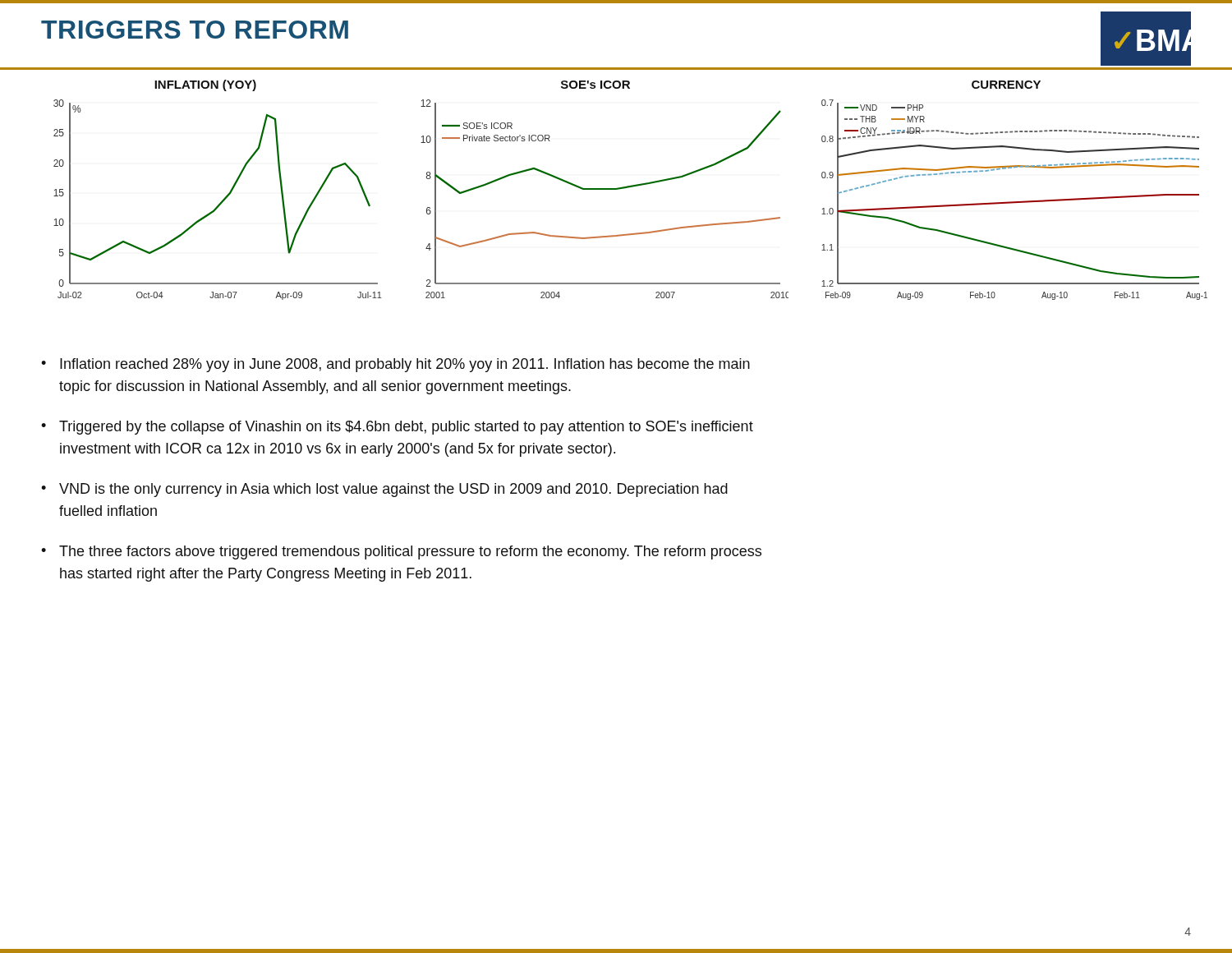1232x953 pixels.
Task: Navigate to the block starting "• VND is the only"
Action: 385,500
